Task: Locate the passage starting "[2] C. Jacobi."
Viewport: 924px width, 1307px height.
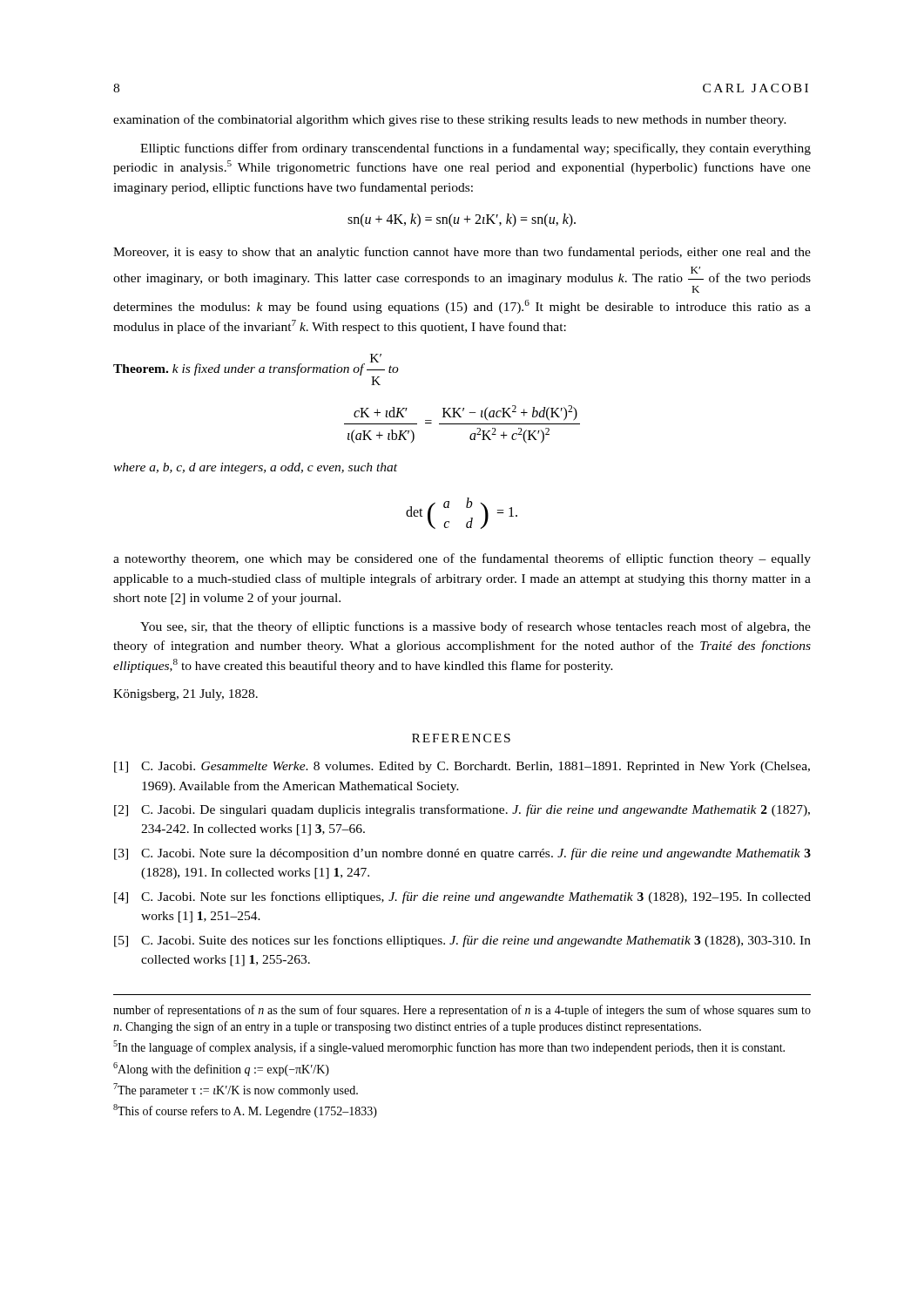Action: tap(462, 819)
